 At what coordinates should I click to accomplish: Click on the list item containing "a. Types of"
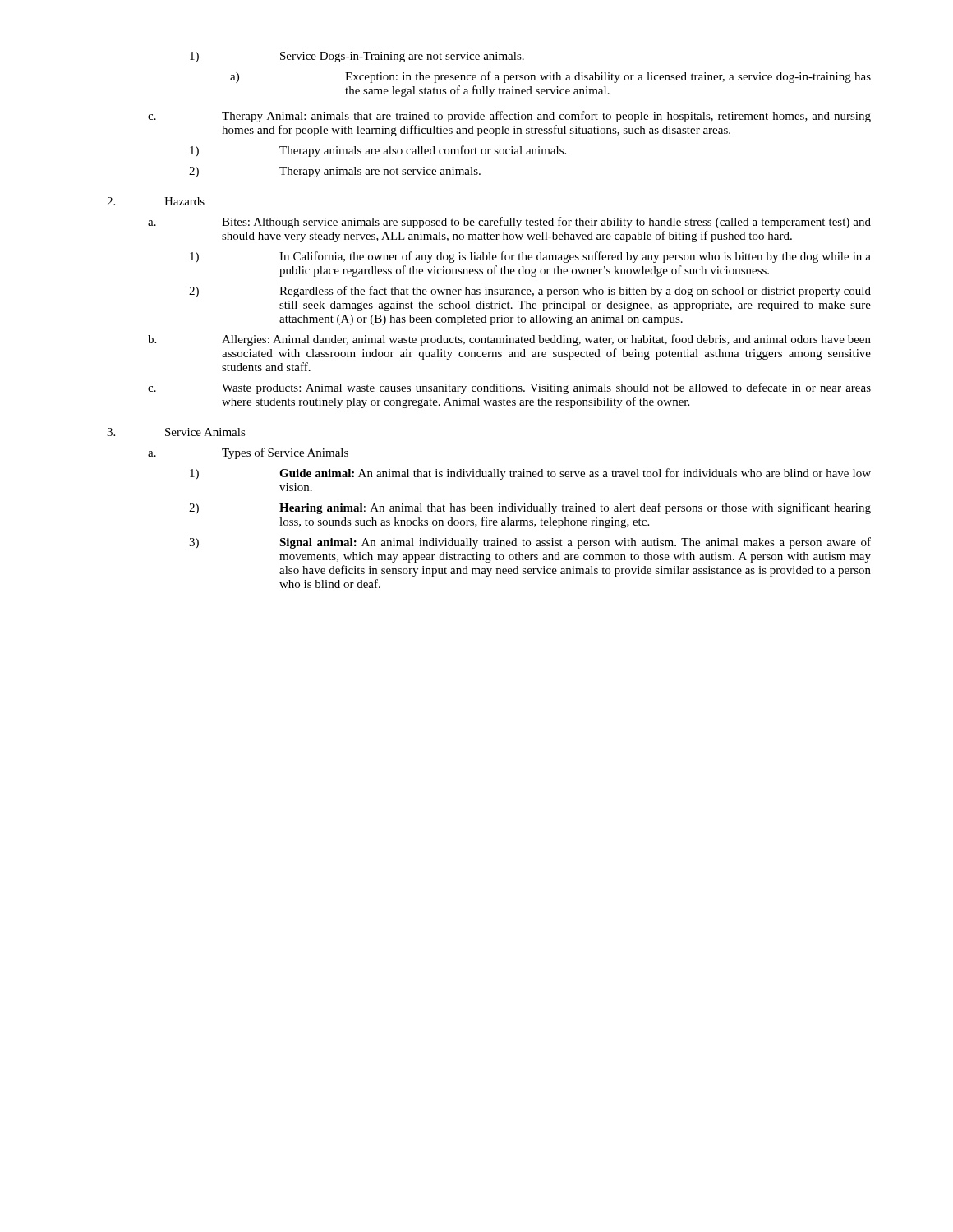[248, 453]
